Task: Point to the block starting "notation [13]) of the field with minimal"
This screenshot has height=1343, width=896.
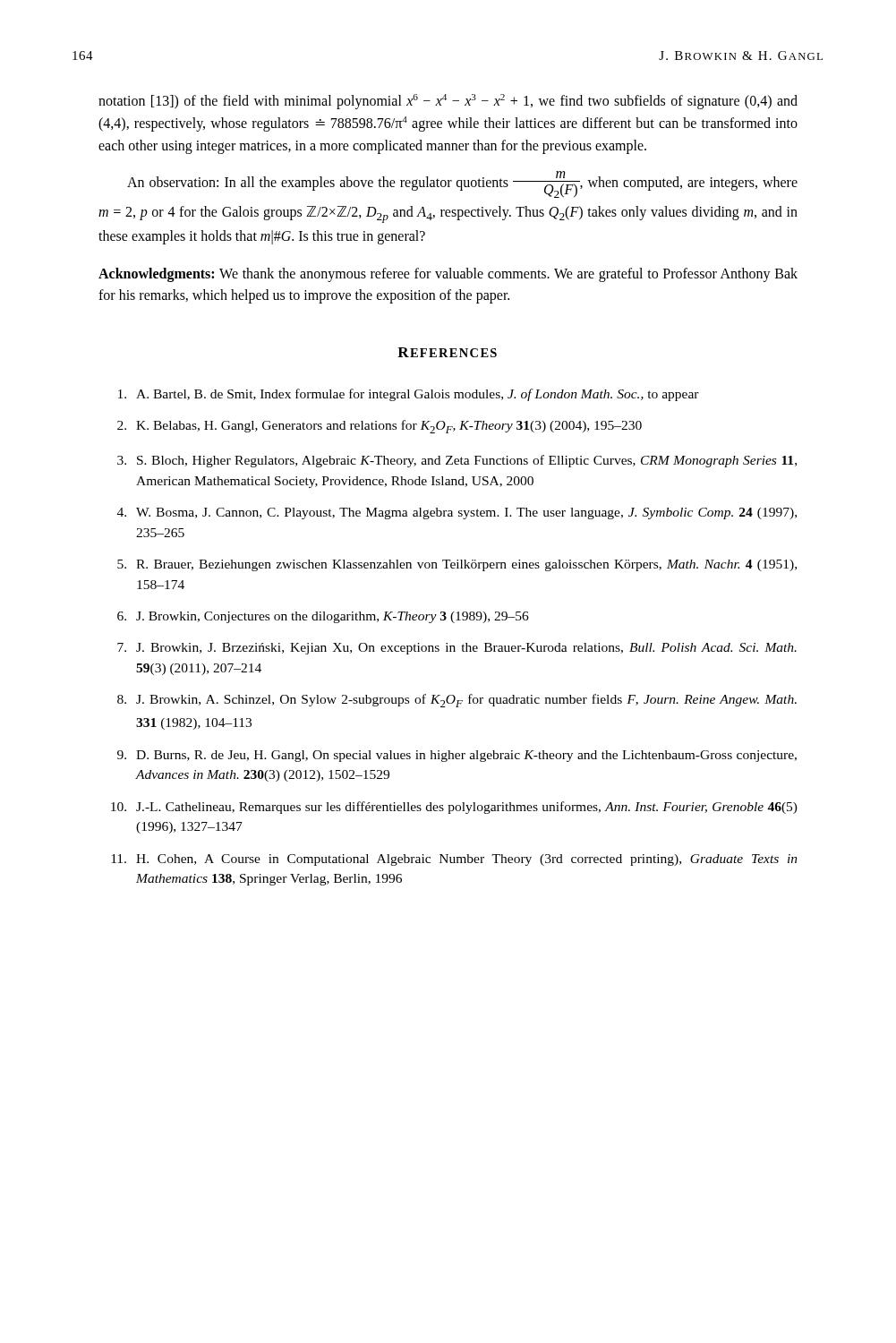Action: coord(448,168)
